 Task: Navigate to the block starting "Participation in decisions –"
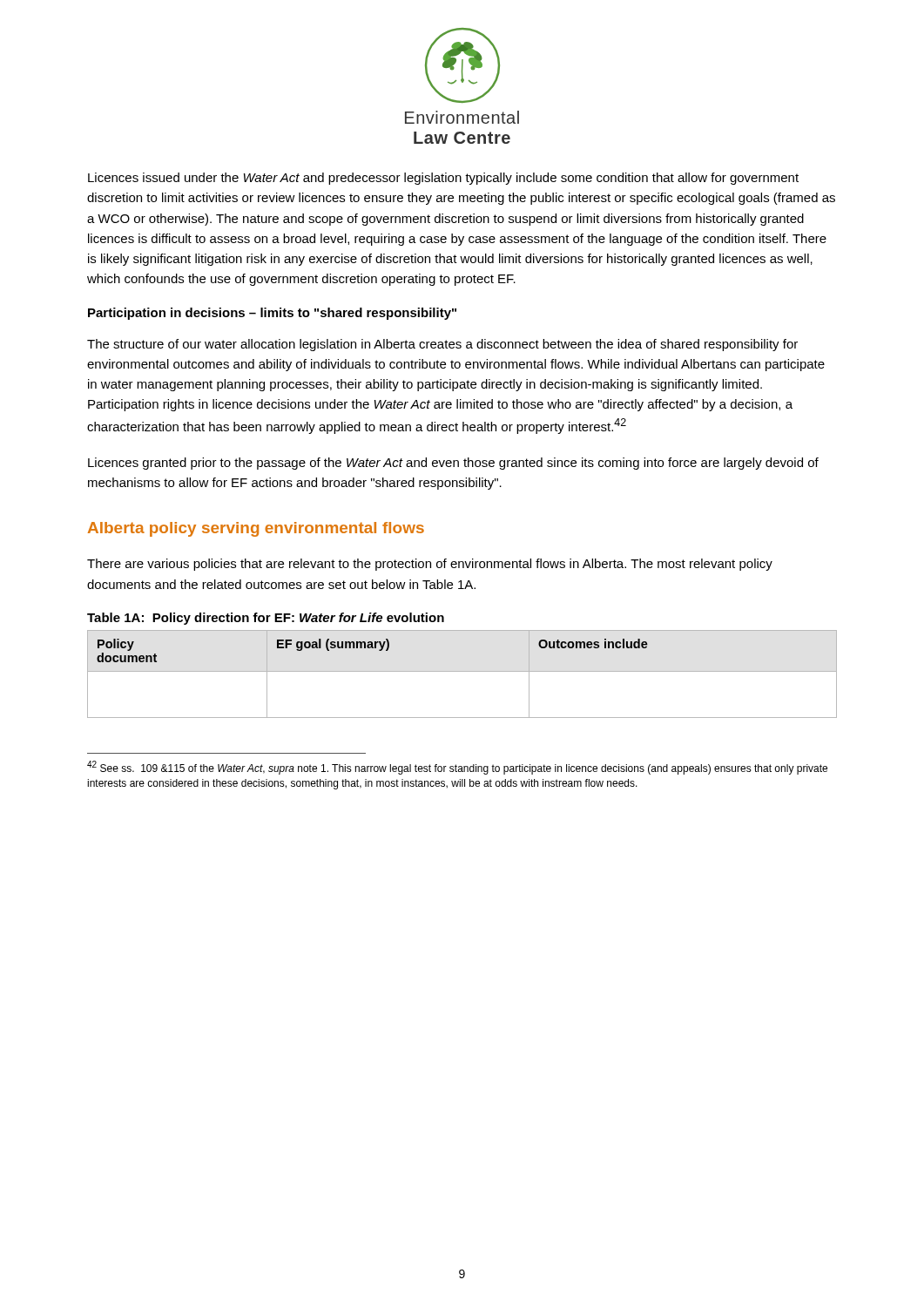point(272,312)
